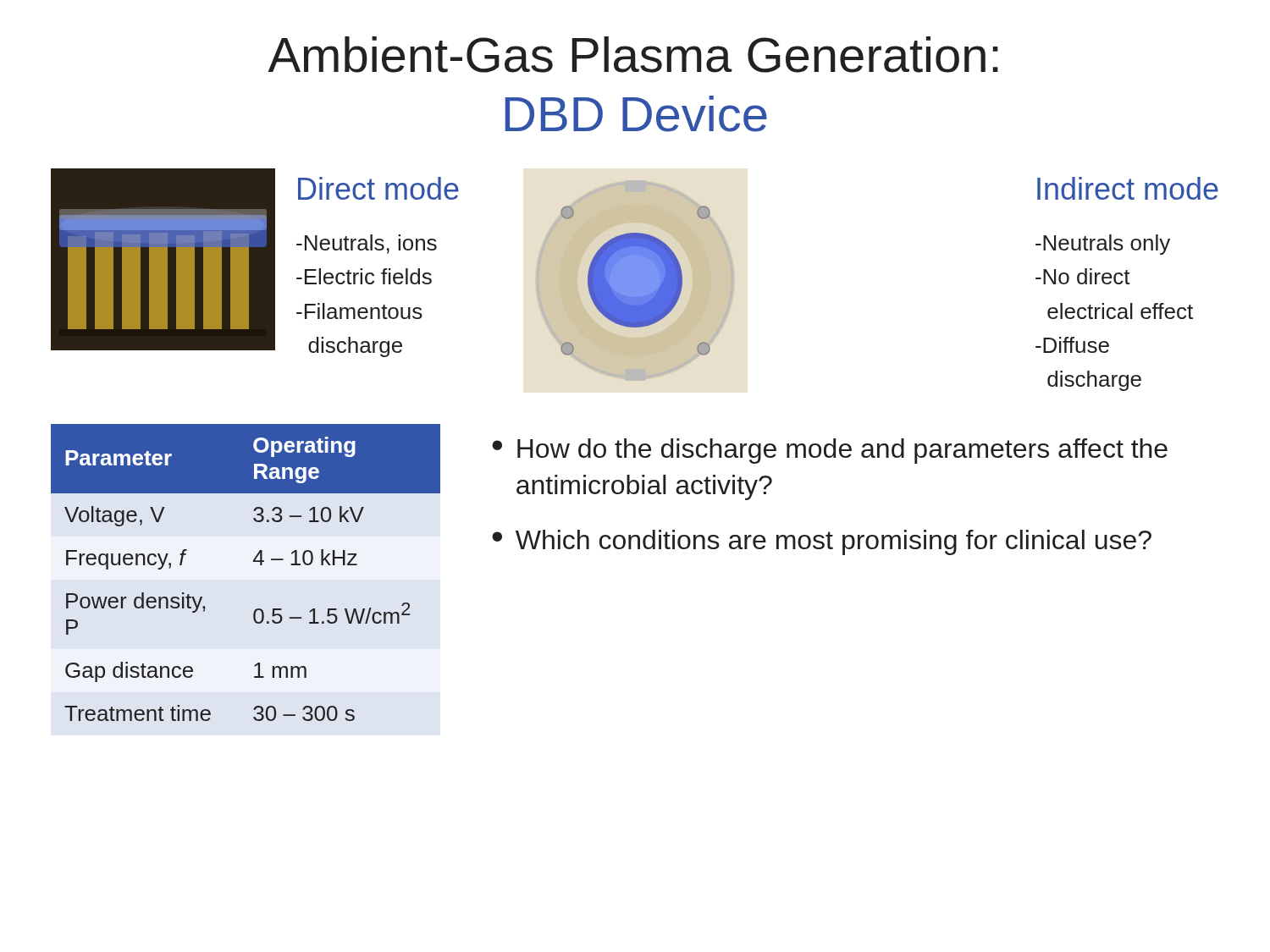Navigate to the element starting "• How do the discharge"
Screen dimensions: 952x1270
(x=855, y=467)
